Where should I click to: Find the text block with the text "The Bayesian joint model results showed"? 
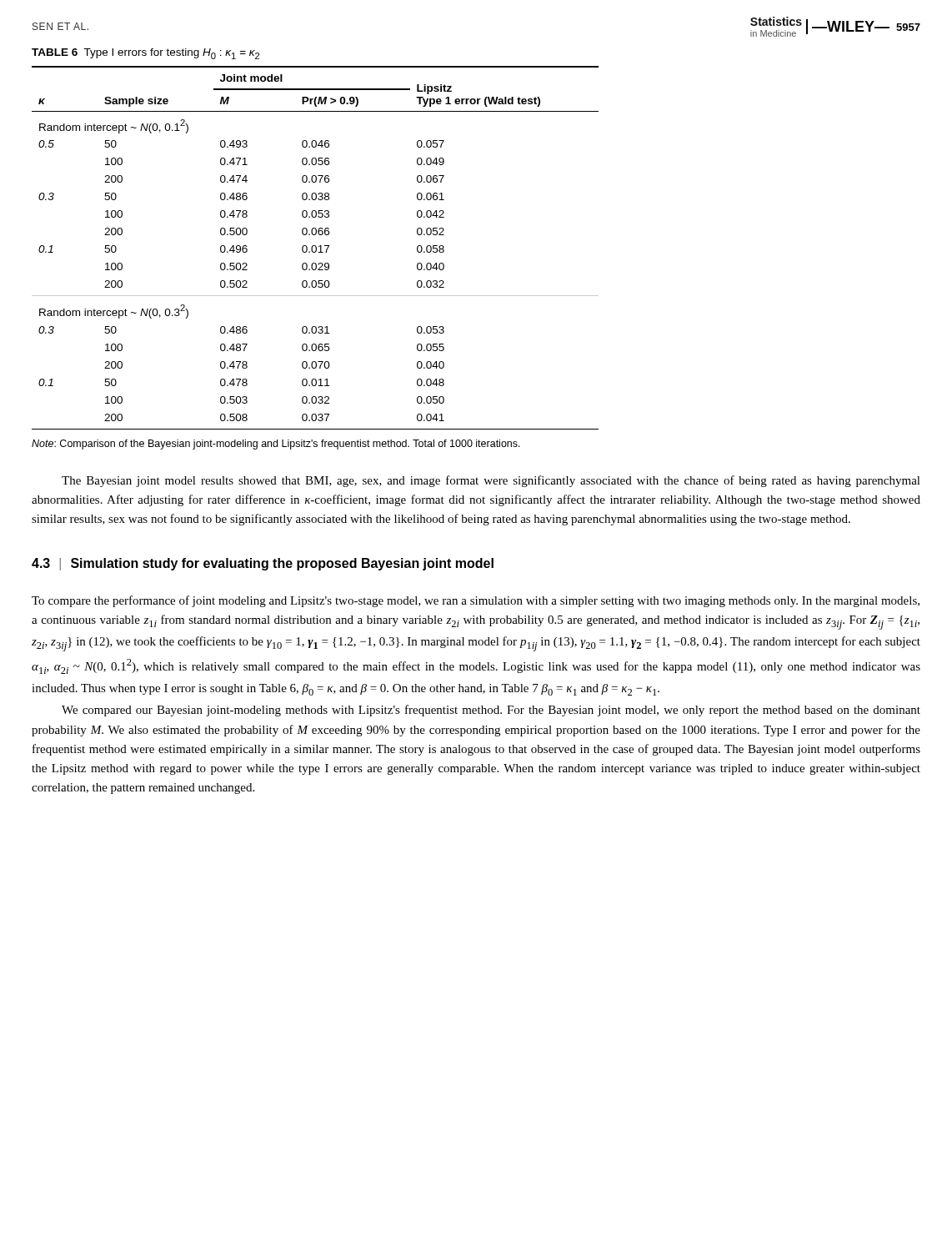[476, 500]
